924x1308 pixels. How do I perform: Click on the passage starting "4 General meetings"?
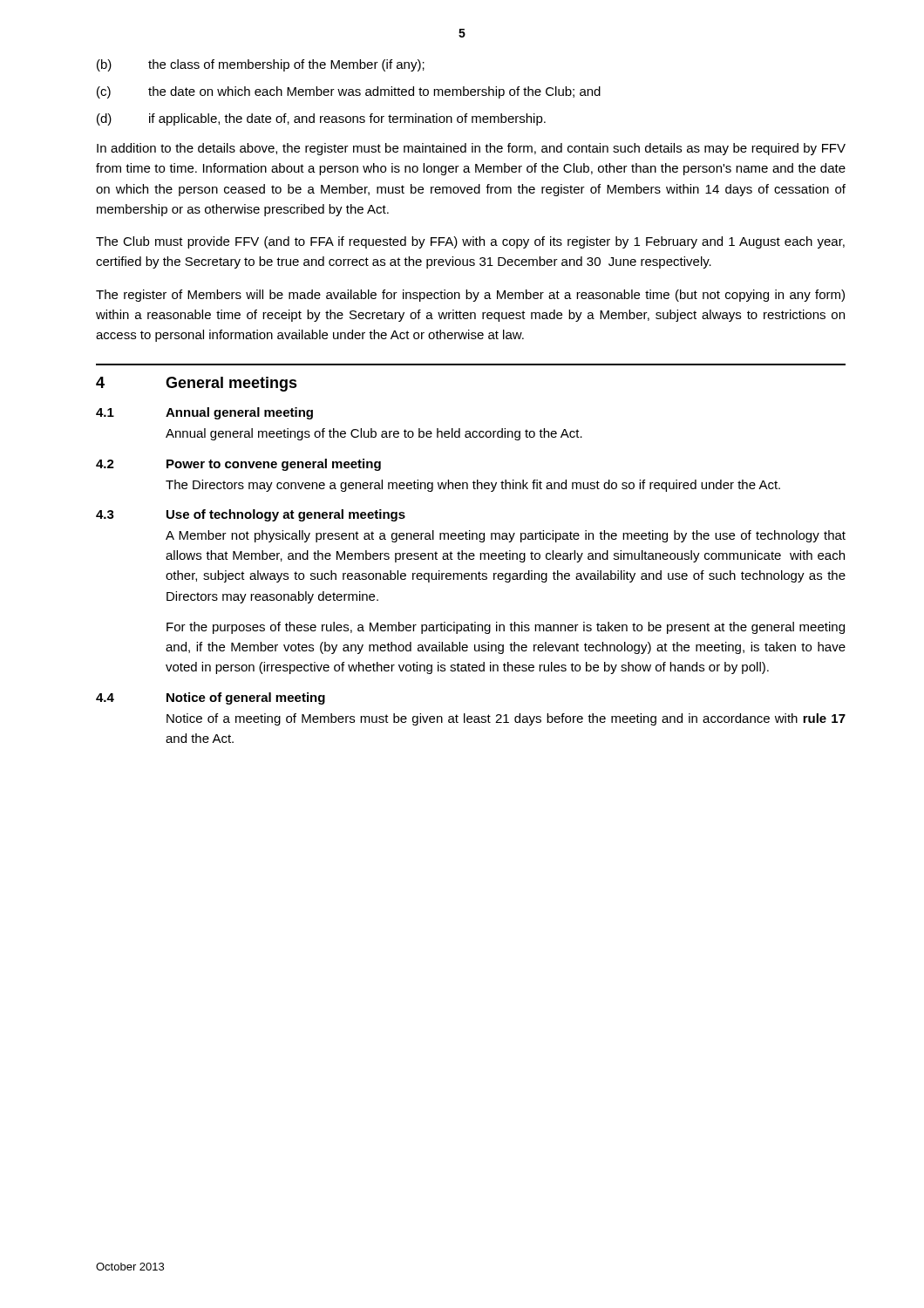pos(197,384)
